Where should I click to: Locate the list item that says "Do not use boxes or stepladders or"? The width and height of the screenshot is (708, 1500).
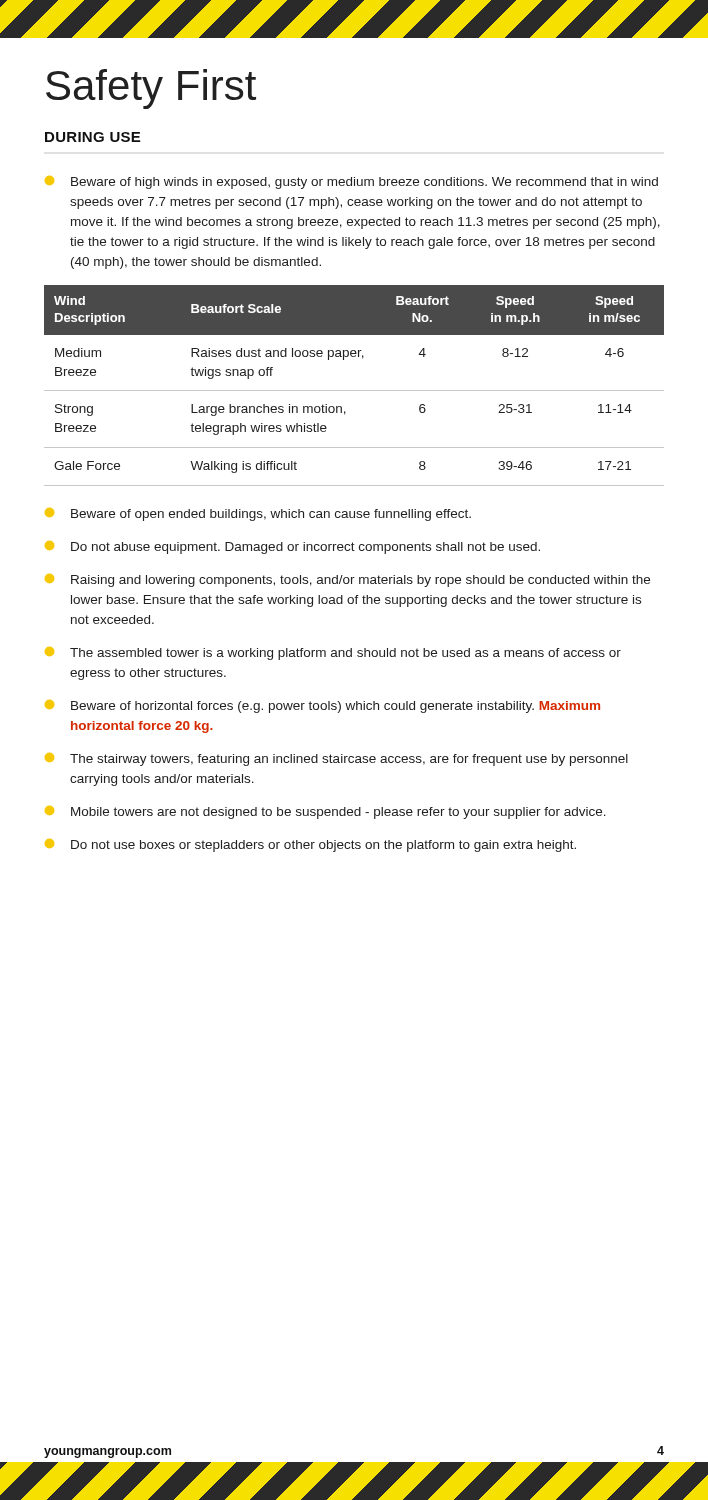point(354,845)
